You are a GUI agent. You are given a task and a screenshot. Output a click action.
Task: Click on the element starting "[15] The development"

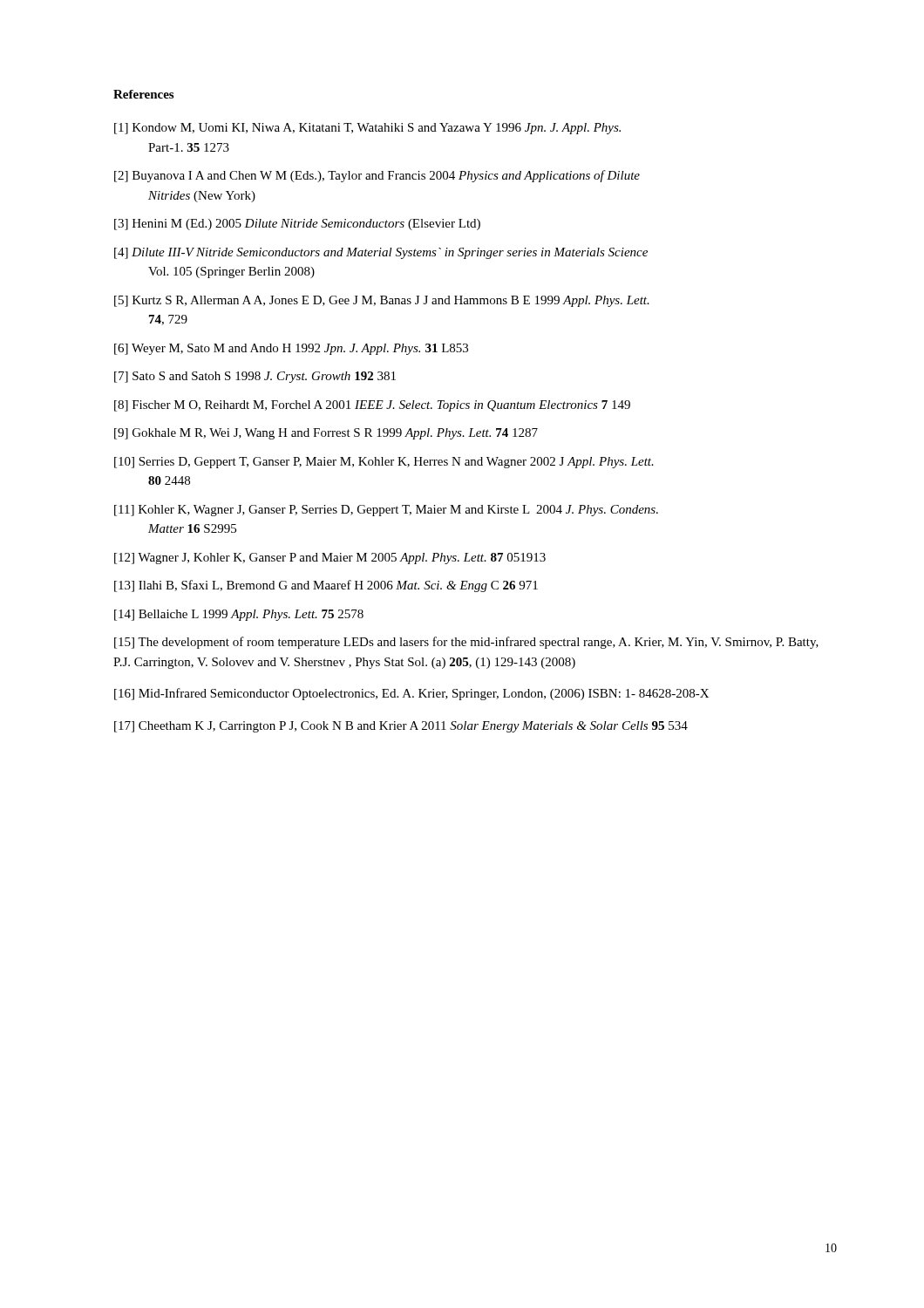point(466,652)
